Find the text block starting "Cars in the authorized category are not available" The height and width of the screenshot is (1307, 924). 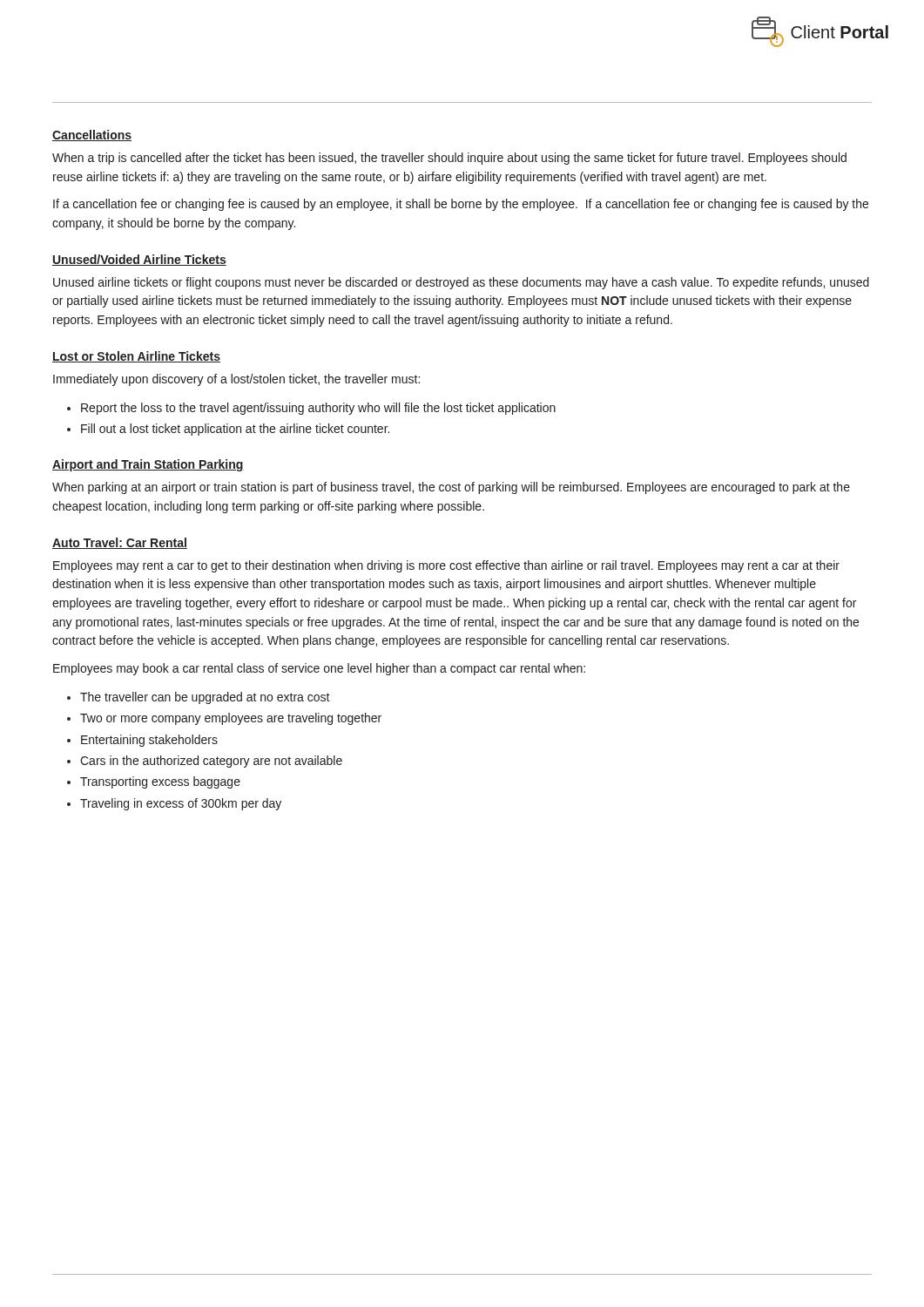tap(211, 761)
